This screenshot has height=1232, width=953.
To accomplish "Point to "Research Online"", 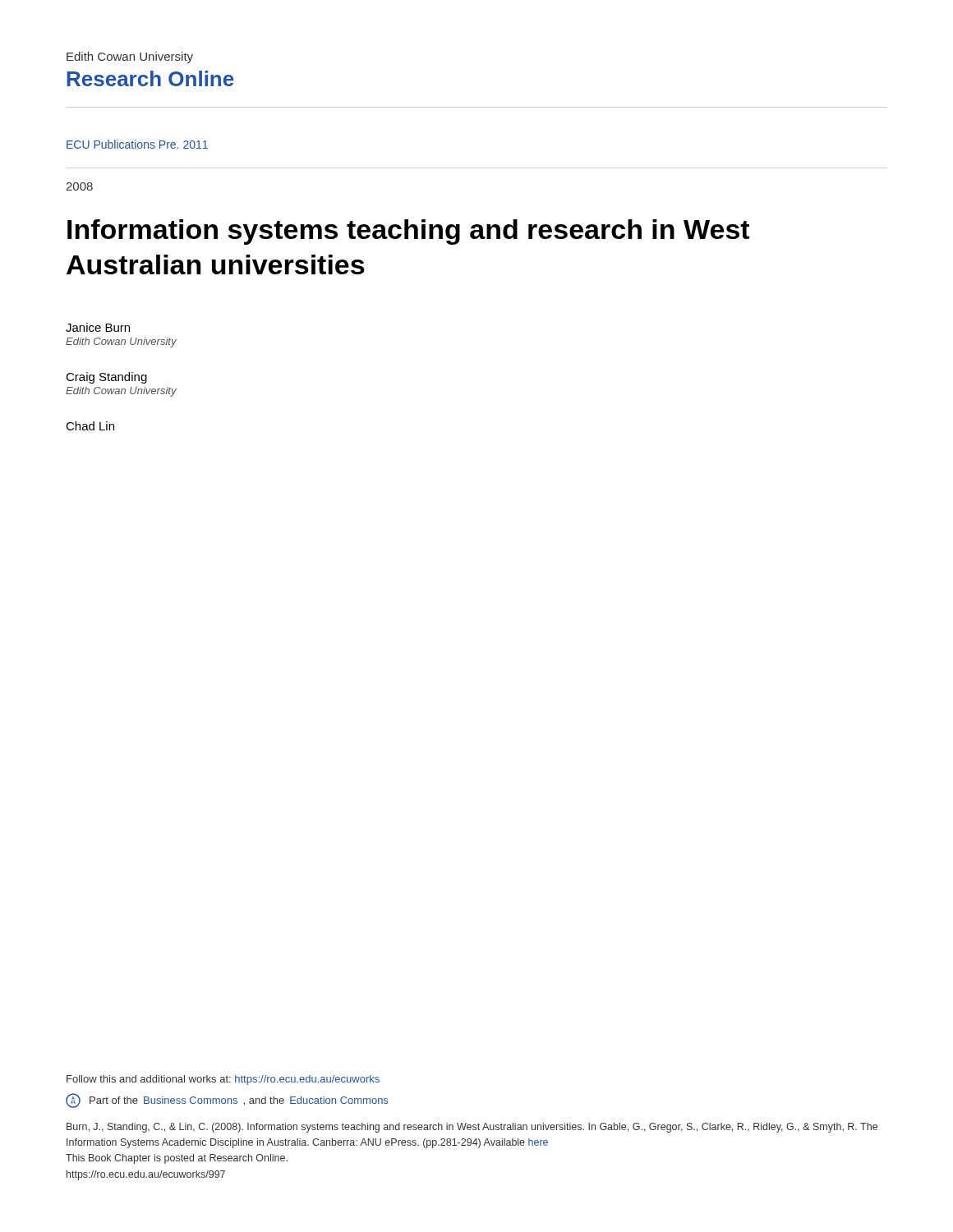I will [x=150, y=79].
